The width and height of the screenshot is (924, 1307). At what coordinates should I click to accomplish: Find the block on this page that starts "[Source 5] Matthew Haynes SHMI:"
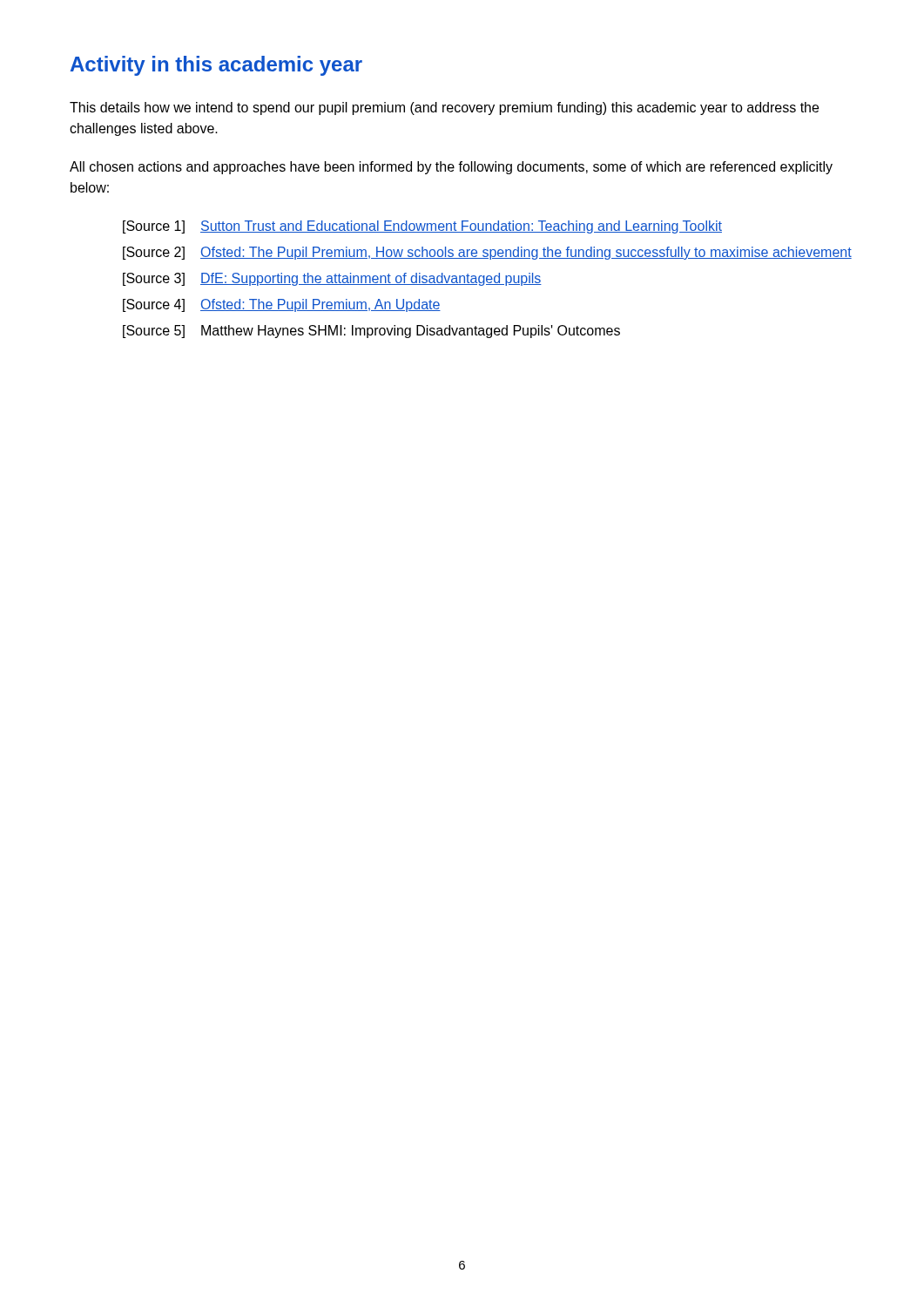(x=488, y=331)
